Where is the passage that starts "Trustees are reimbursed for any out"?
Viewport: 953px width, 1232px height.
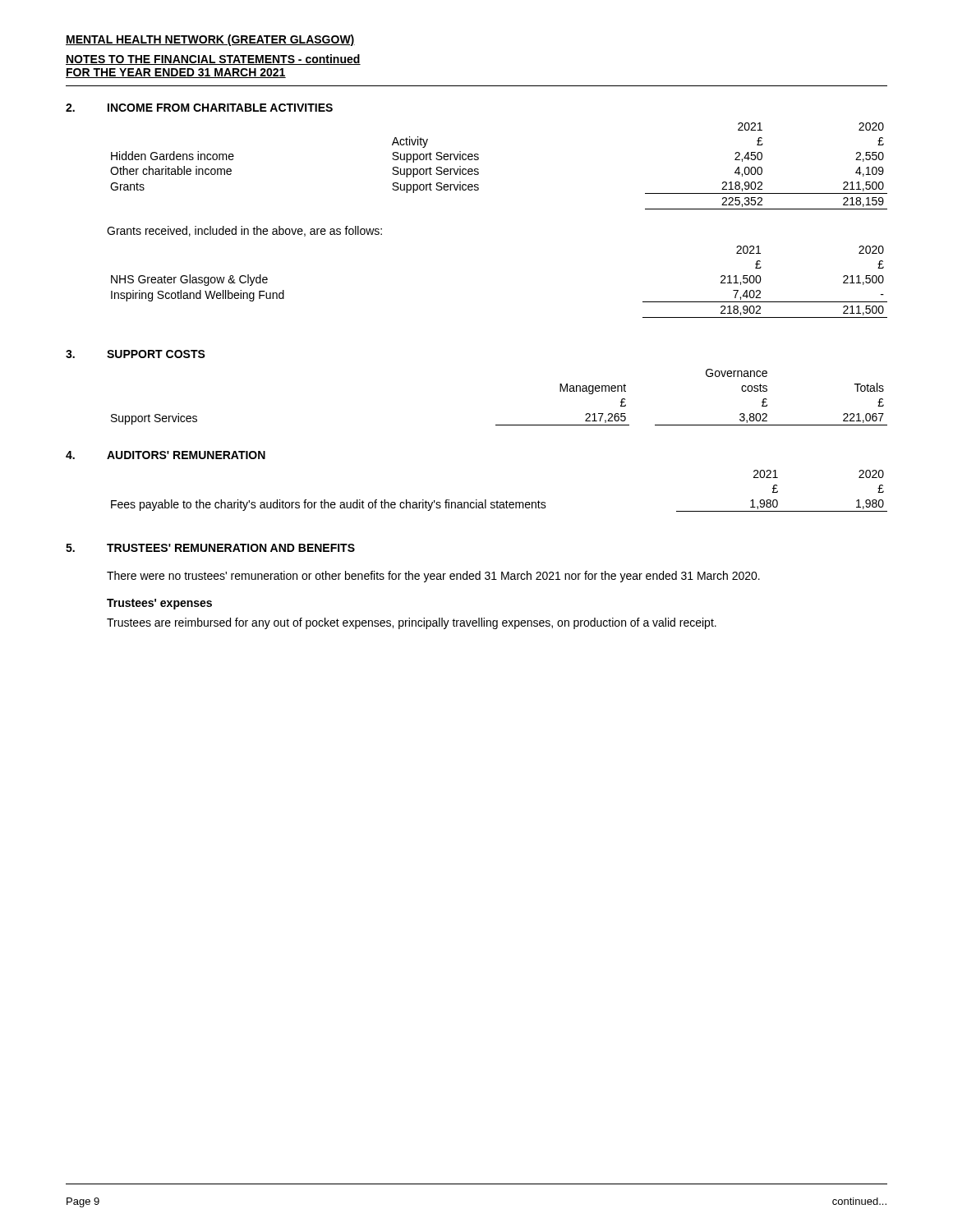[x=412, y=623]
